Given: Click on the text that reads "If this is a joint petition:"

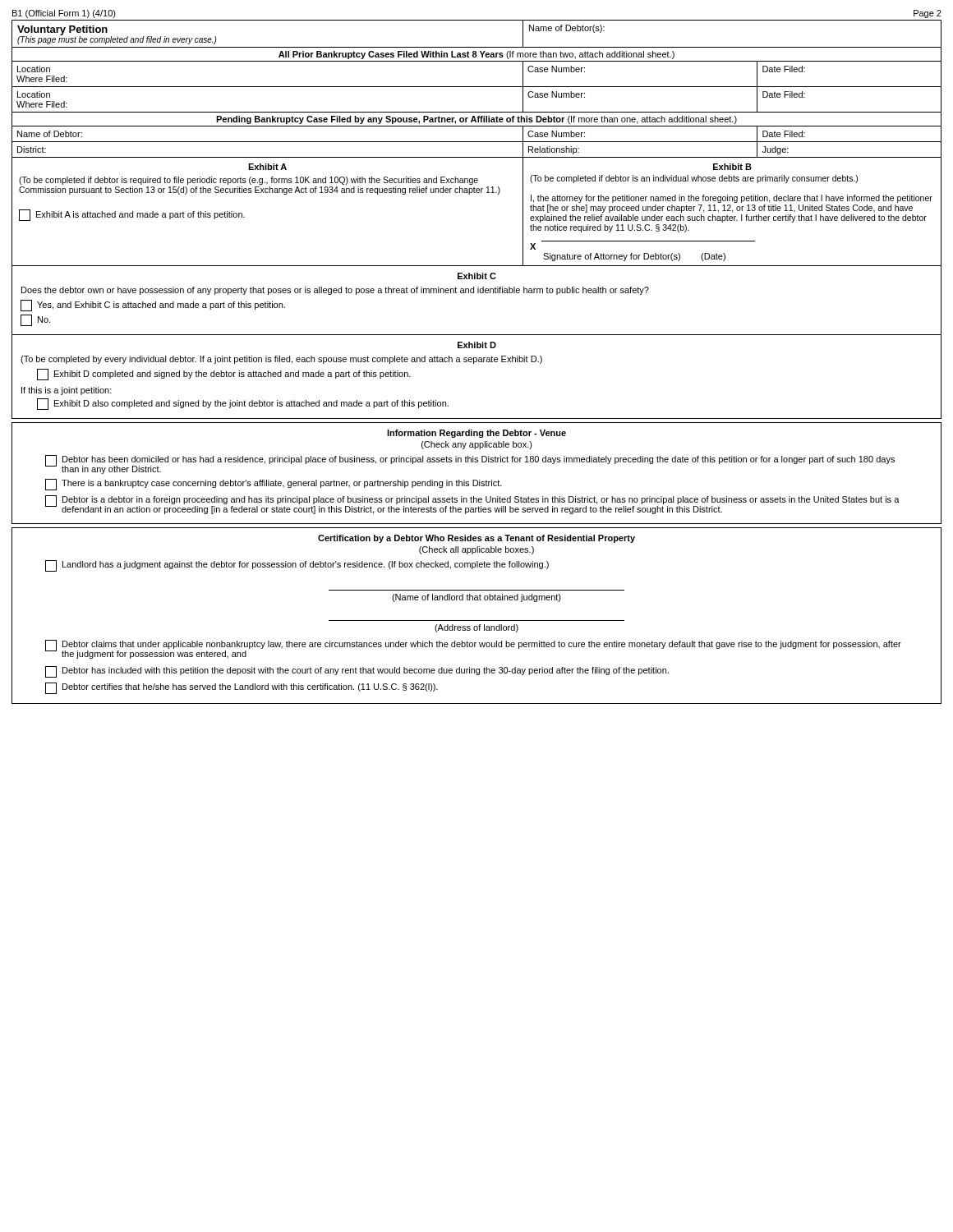Looking at the screenshot, I should click(x=66, y=390).
